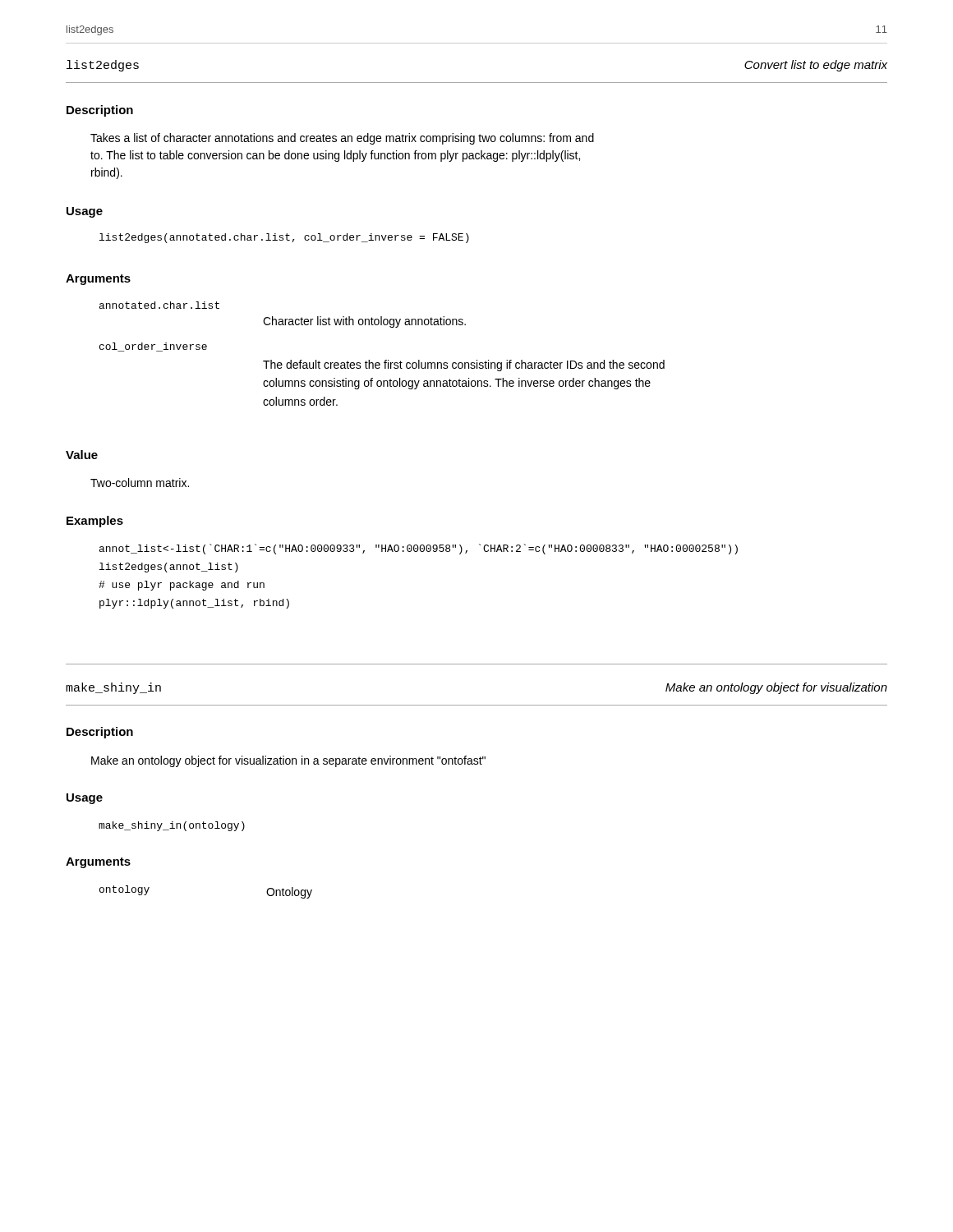The image size is (953, 1232).
Task: Point to the block starting "Two-column matrix."
Action: (140, 483)
